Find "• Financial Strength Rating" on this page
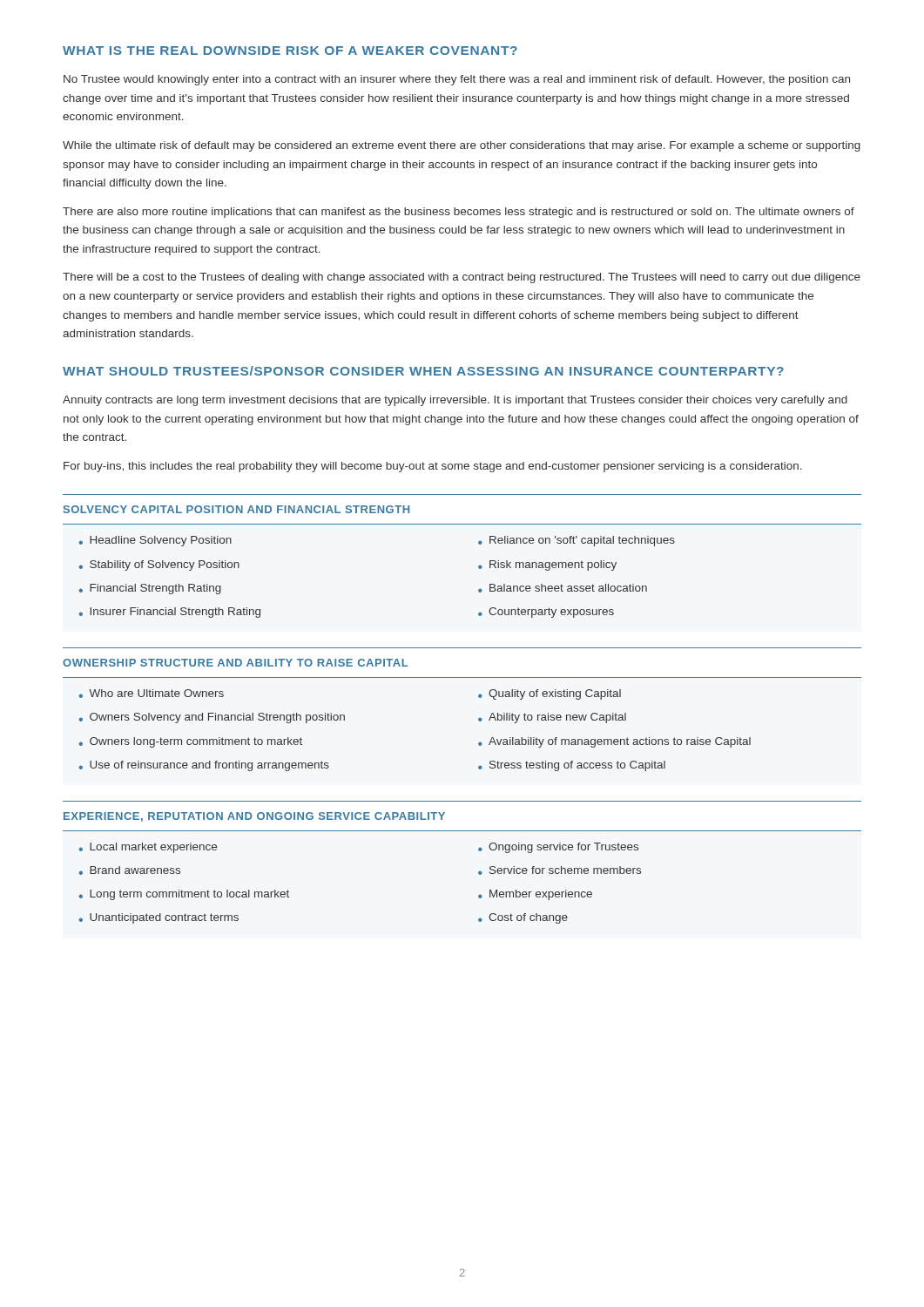Screen dimensions: 1307x924 point(150,589)
